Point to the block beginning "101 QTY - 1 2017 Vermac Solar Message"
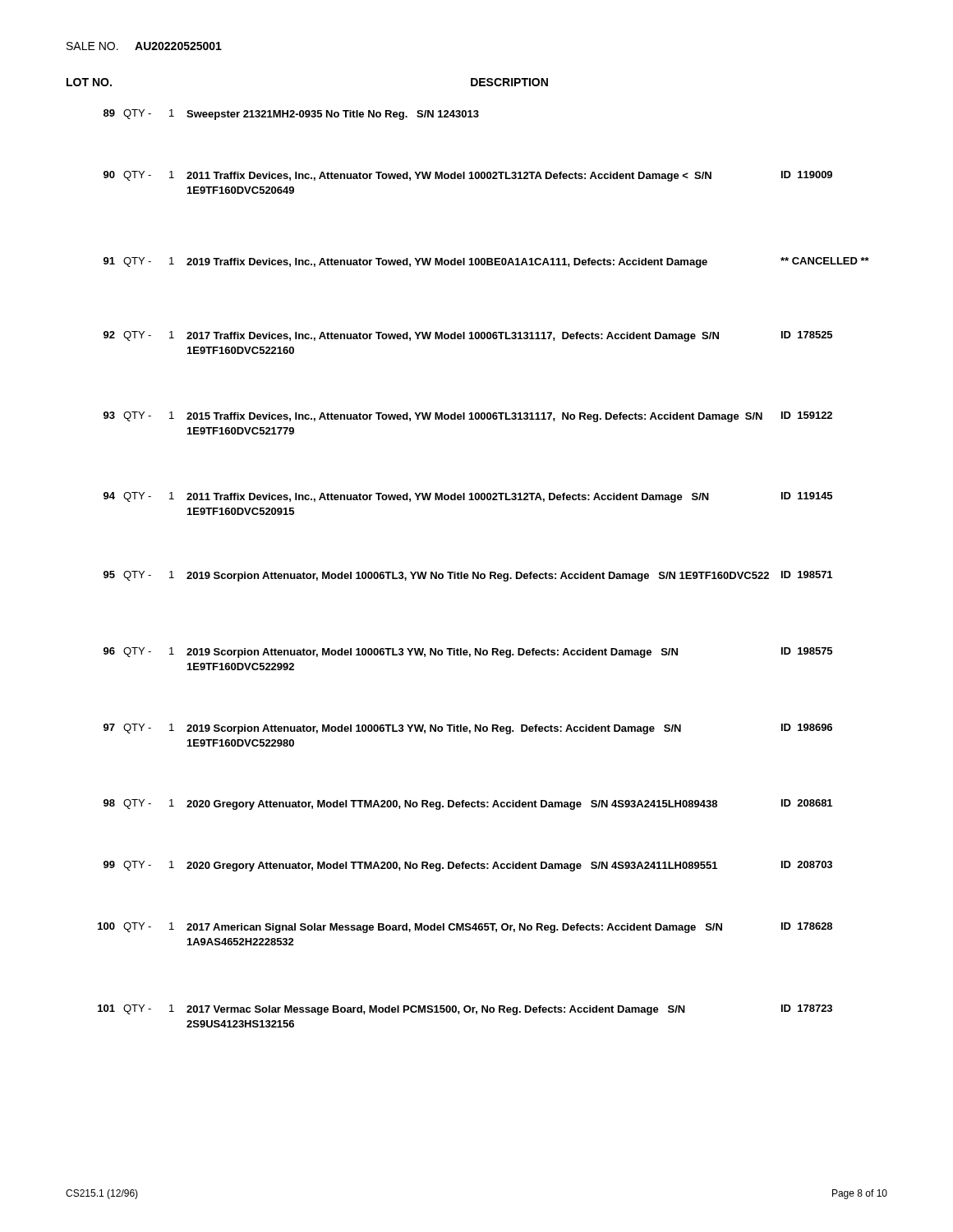The height and width of the screenshot is (1232, 953). [x=476, y=1017]
